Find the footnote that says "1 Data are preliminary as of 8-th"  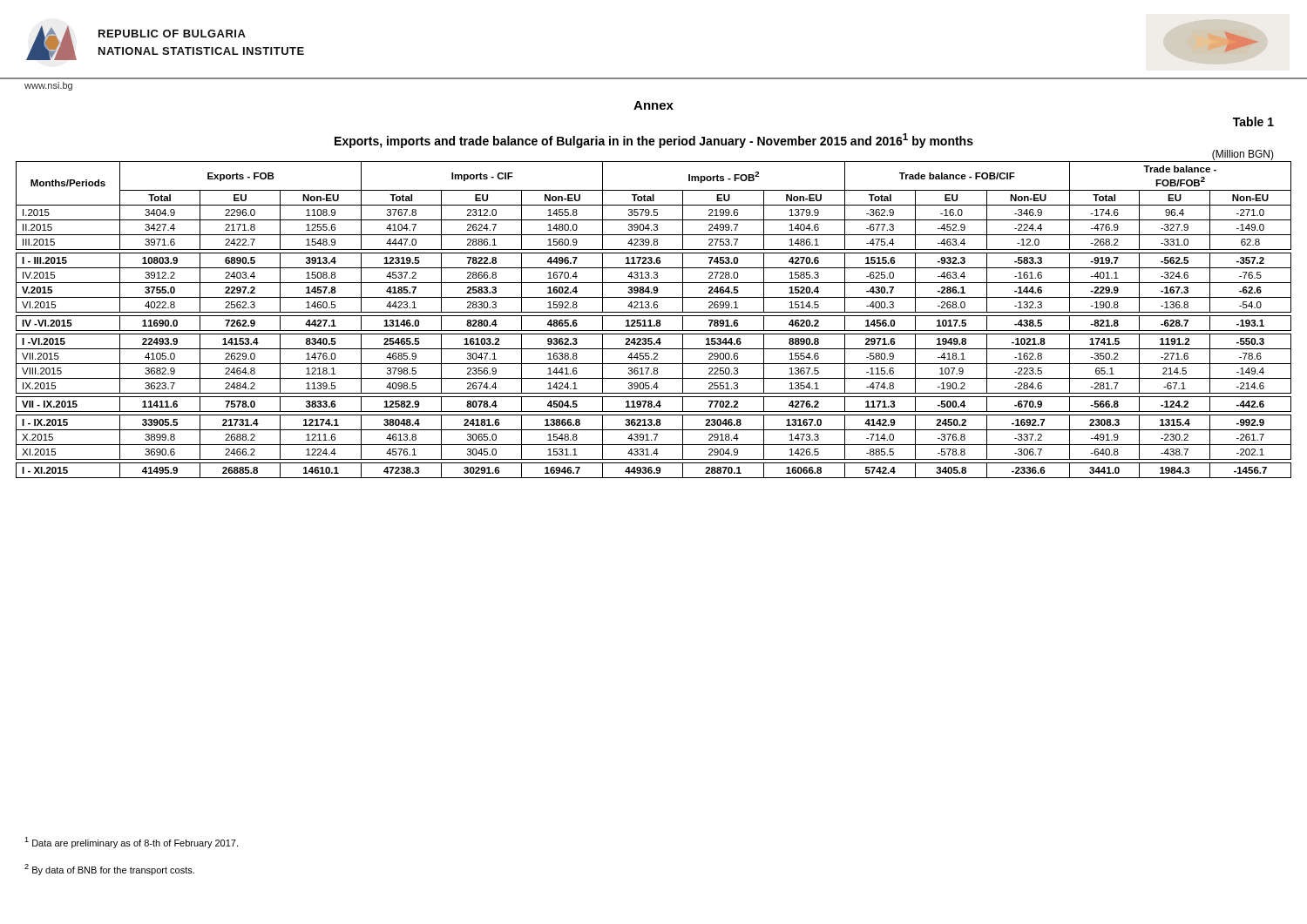132,855
